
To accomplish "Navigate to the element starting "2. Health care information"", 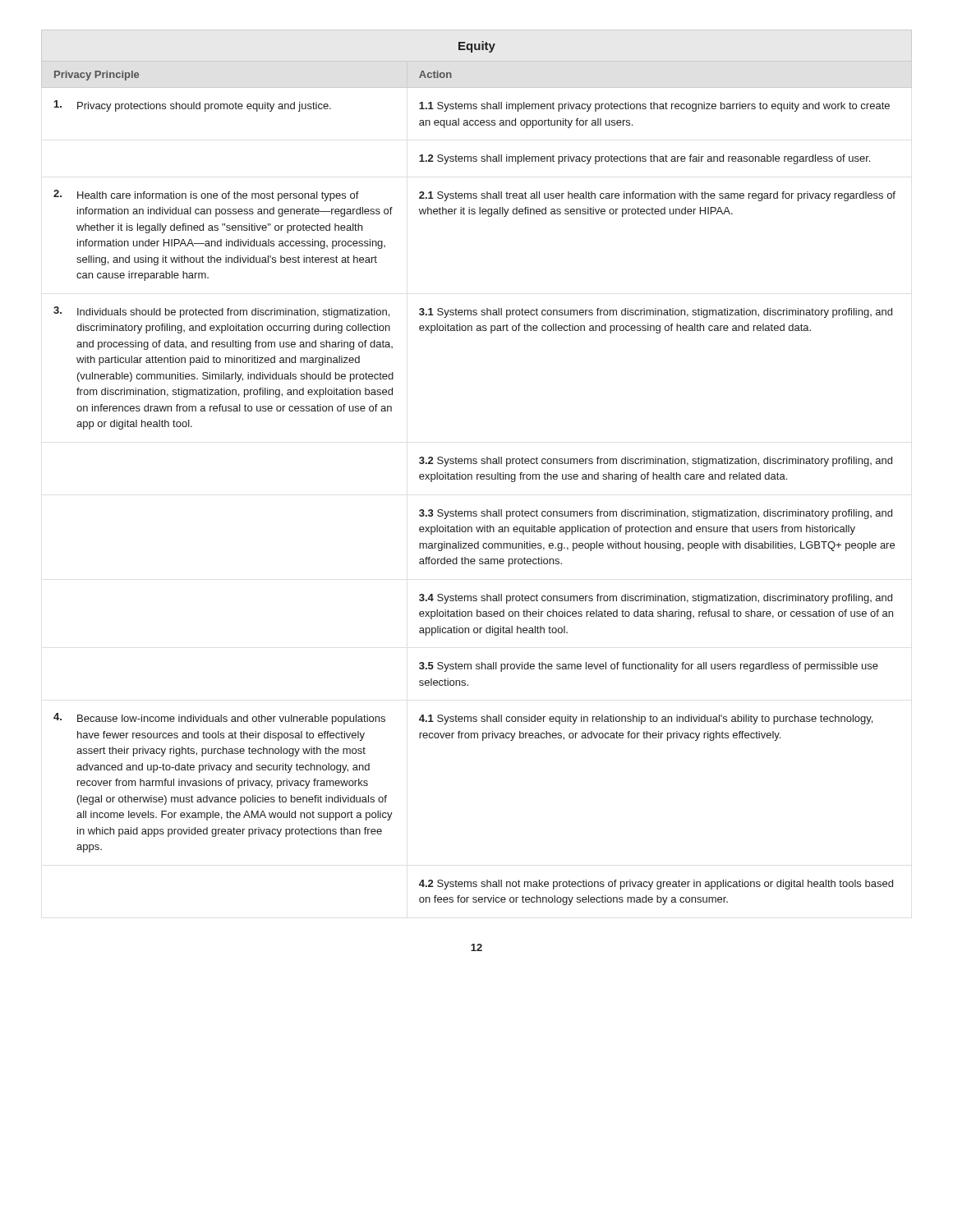I will pyautogui.click(x=474, y=195).
